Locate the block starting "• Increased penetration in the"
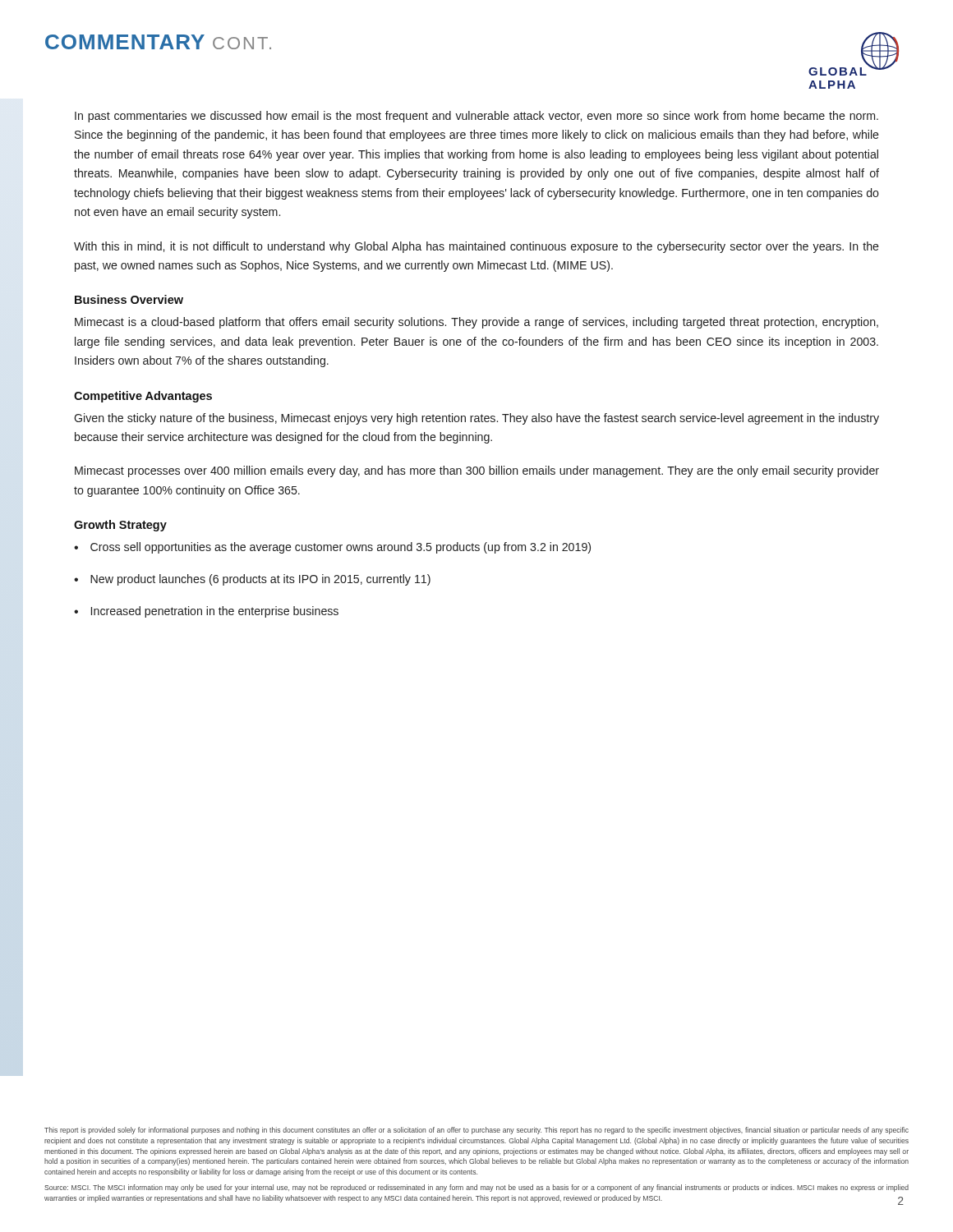The image size is (953, 1232). pos(206,612)
